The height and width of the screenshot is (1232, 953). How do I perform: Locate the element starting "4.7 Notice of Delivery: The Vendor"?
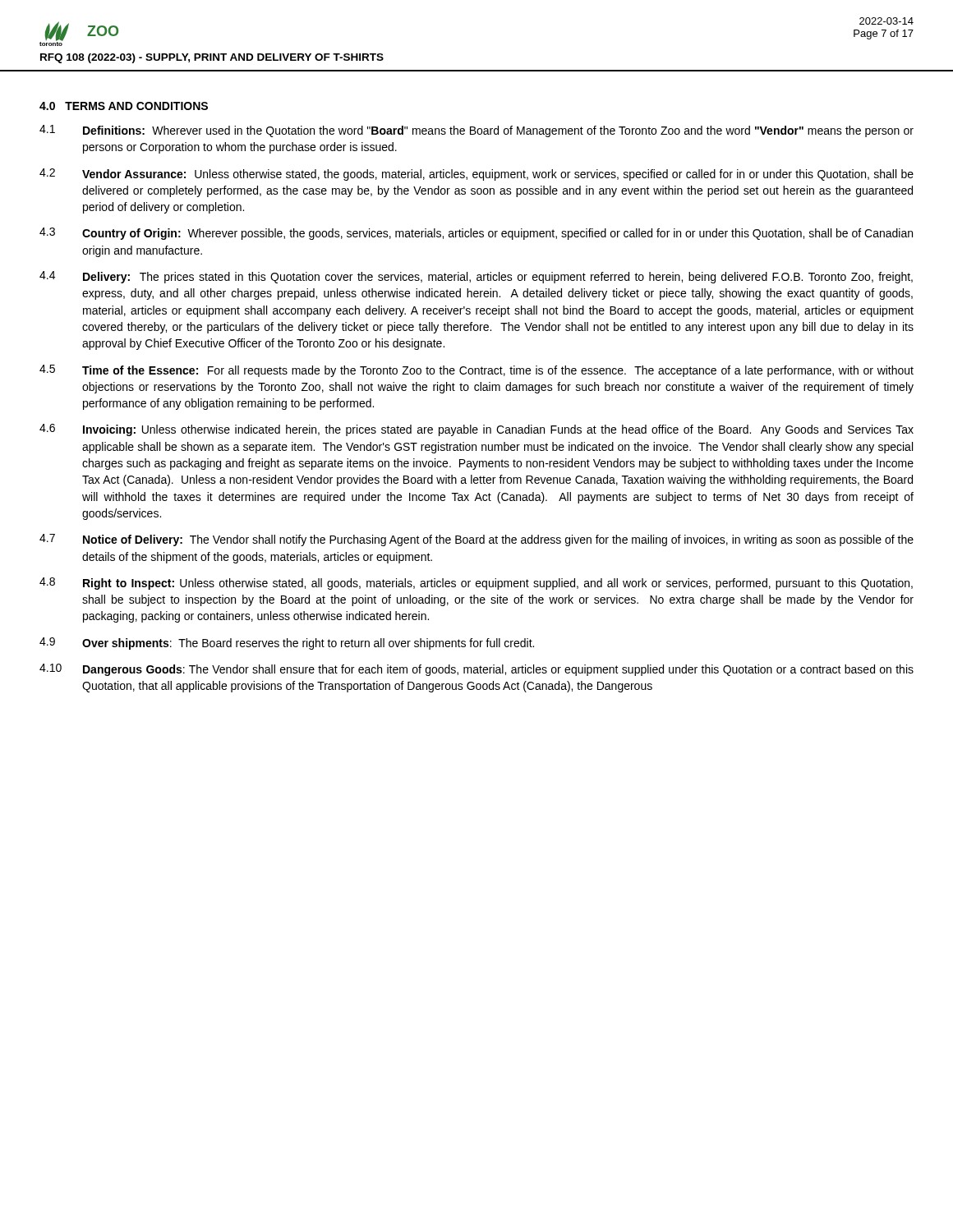[476, 548]
